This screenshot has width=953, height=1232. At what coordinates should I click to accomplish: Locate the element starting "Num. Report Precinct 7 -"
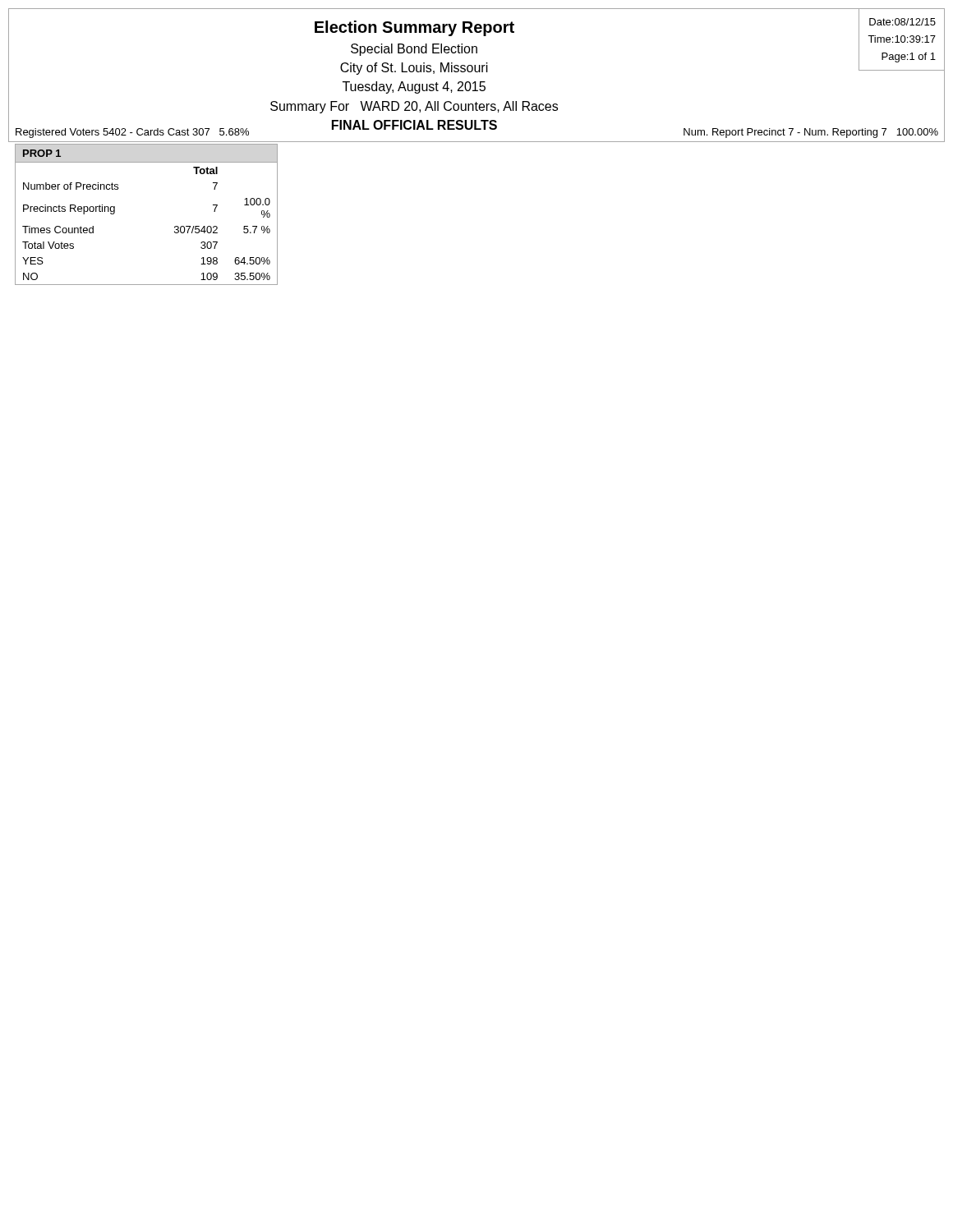point(811,132)
